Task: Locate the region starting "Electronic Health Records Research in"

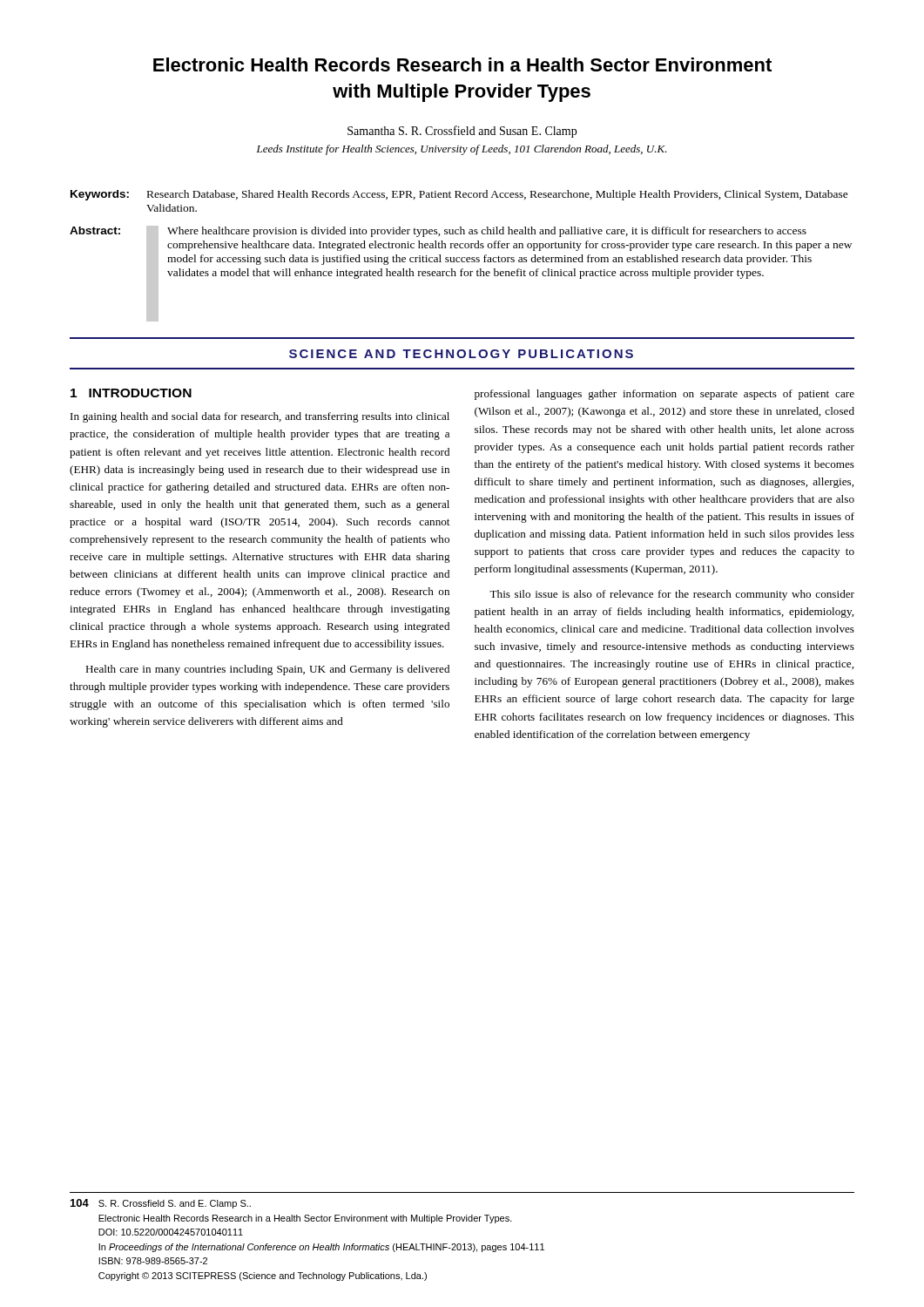Action: [x=462, y=78]
